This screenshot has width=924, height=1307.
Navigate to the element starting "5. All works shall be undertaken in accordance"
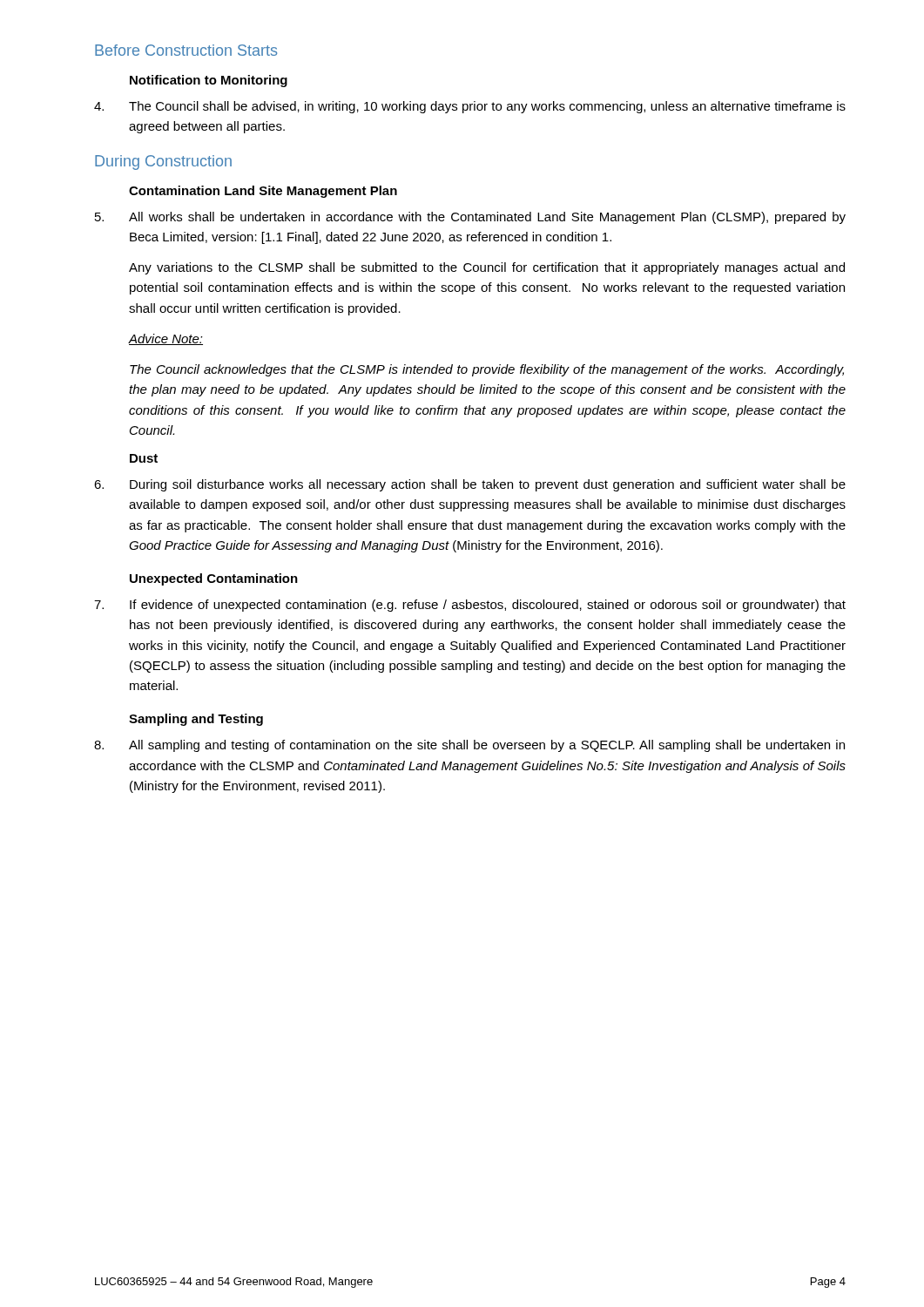pos(470,218)
